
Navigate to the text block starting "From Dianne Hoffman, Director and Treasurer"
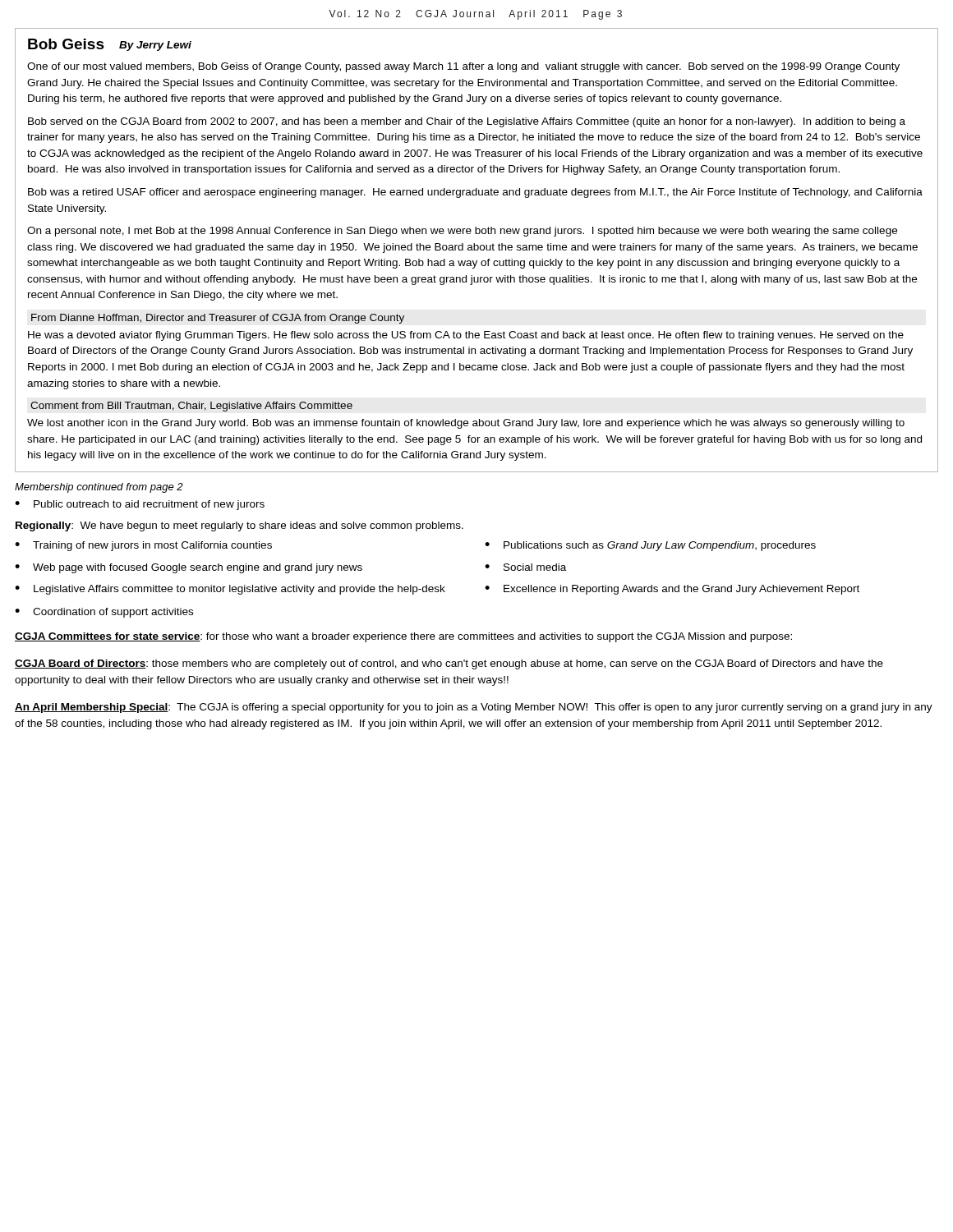click(217, 317)
